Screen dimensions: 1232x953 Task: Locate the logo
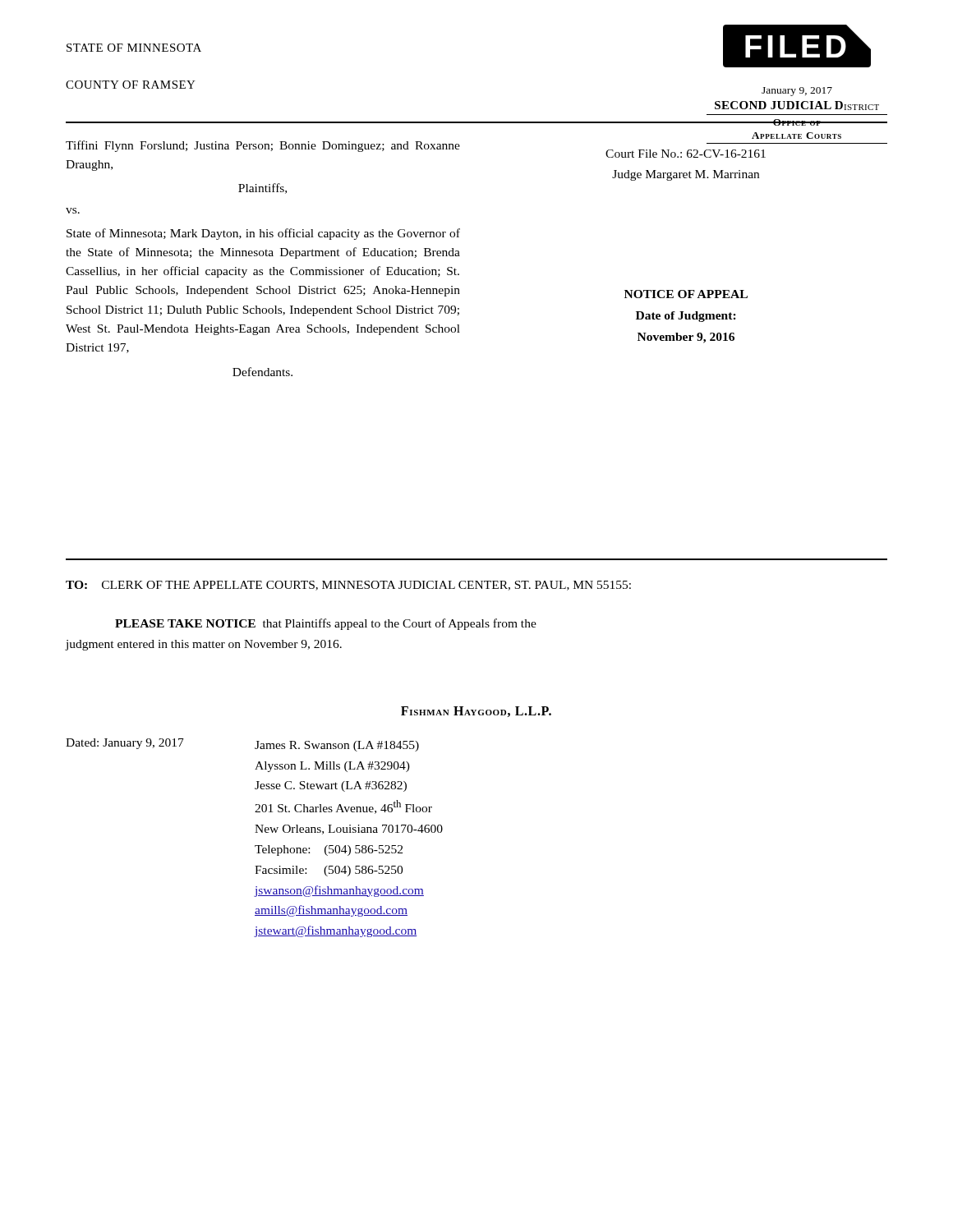pyautogui.click(x=797, y=84)
